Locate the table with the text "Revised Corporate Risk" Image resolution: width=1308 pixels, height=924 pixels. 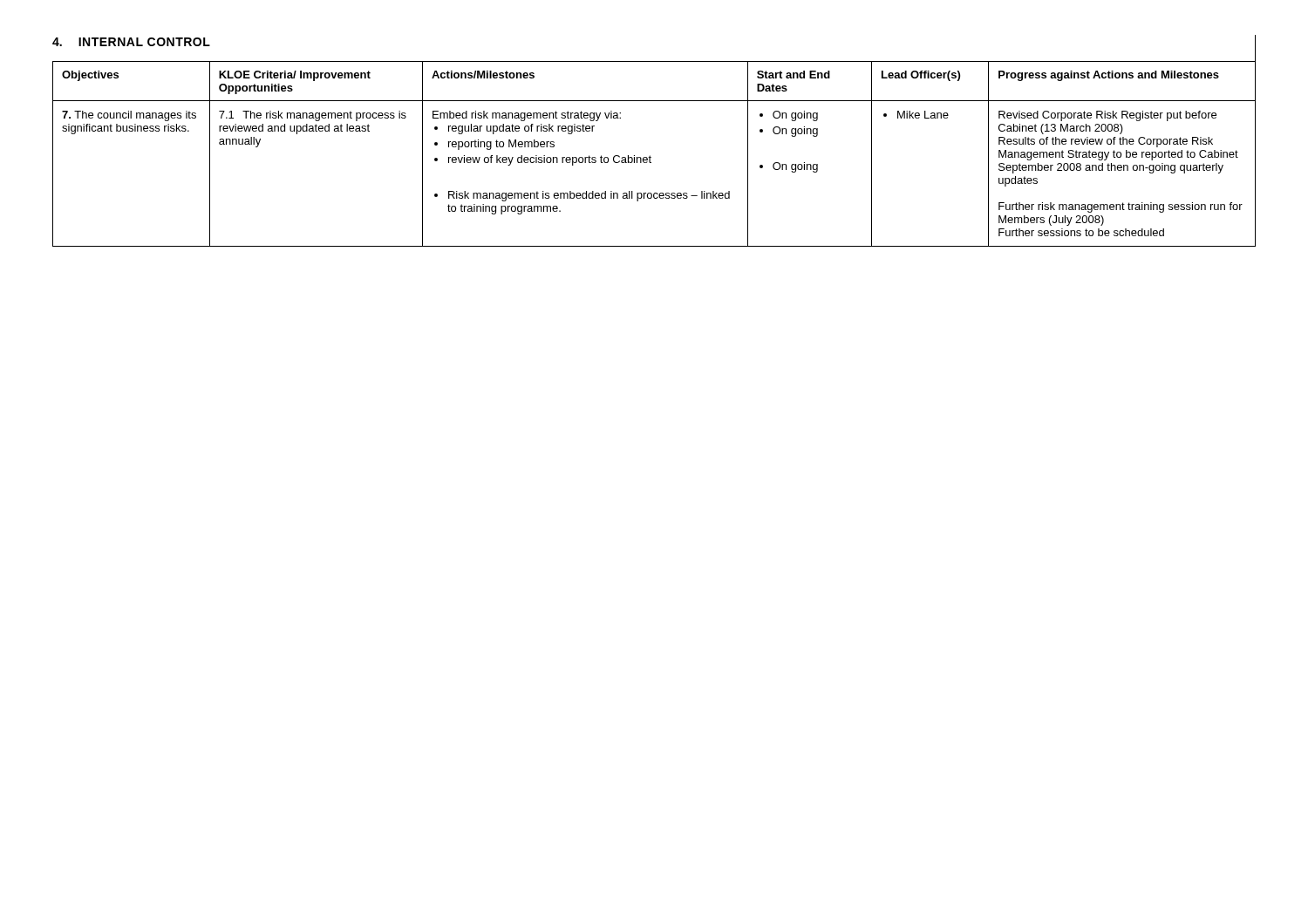pyautogui.click(x=654, y=154)
